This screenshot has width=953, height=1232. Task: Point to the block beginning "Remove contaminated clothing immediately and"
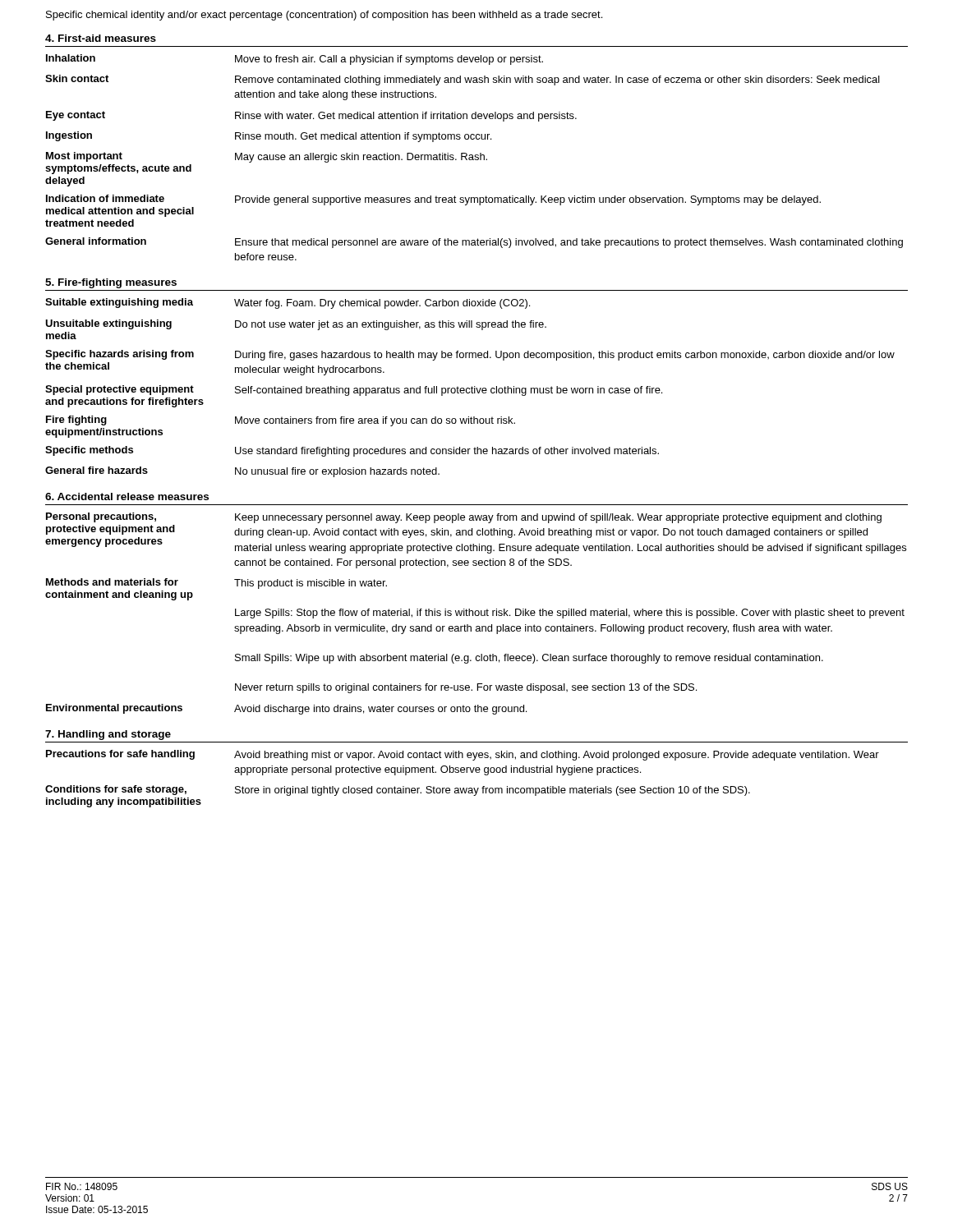point(557,87)
